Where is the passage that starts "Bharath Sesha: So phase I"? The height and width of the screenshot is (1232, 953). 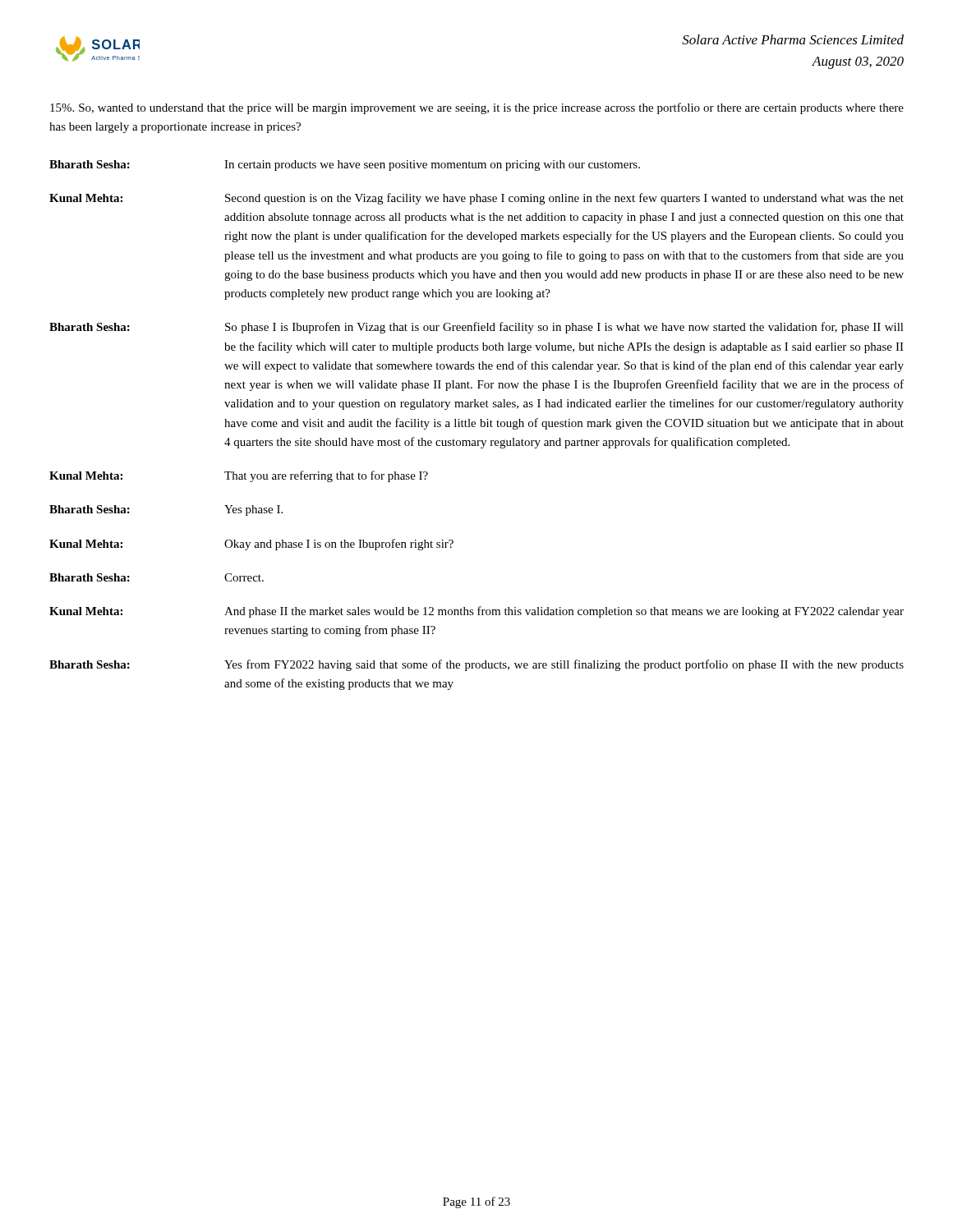pyautogui.click(x=476, y=385)
